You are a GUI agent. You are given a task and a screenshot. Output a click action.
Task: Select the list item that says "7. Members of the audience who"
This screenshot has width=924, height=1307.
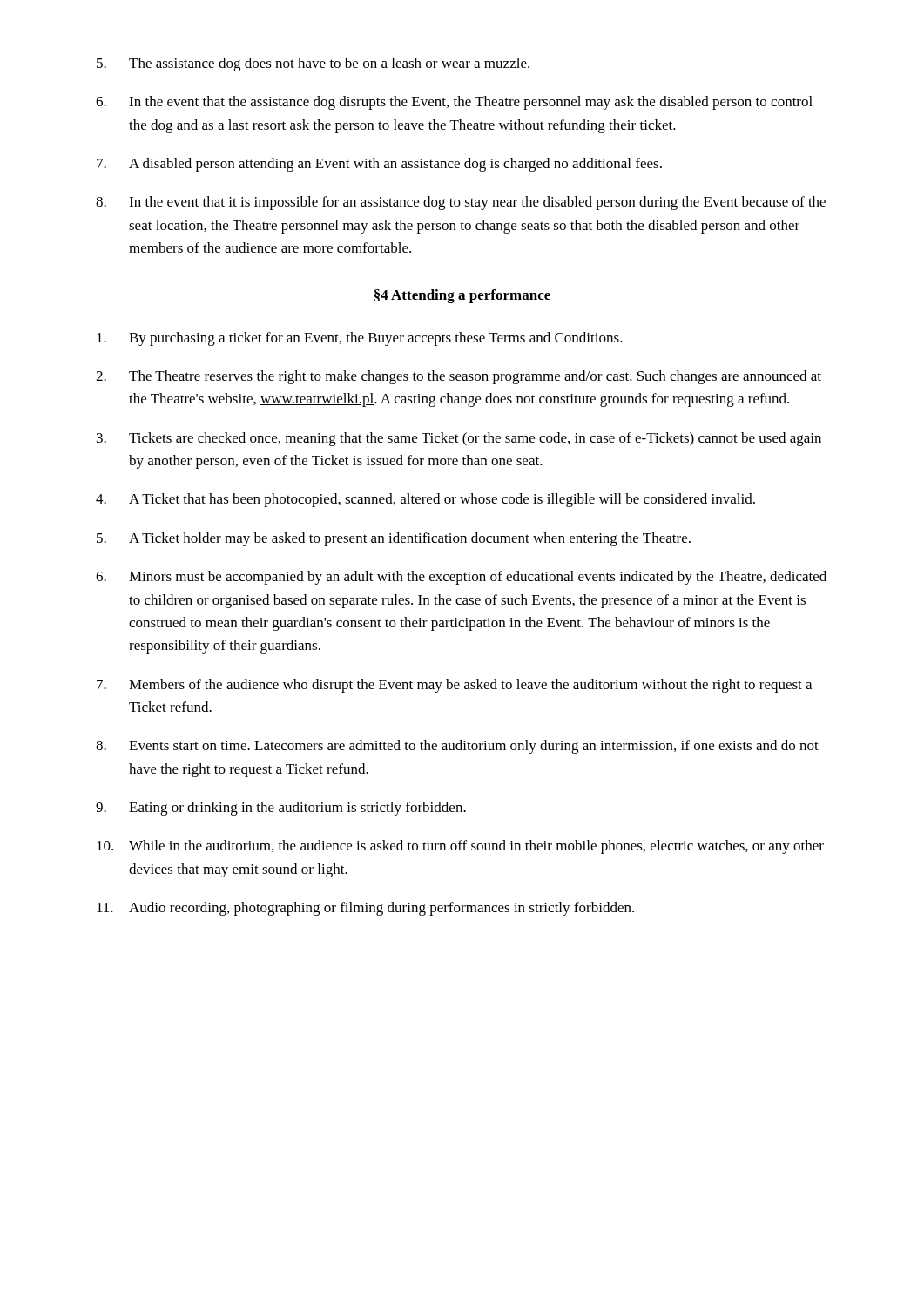pos(462,696)
